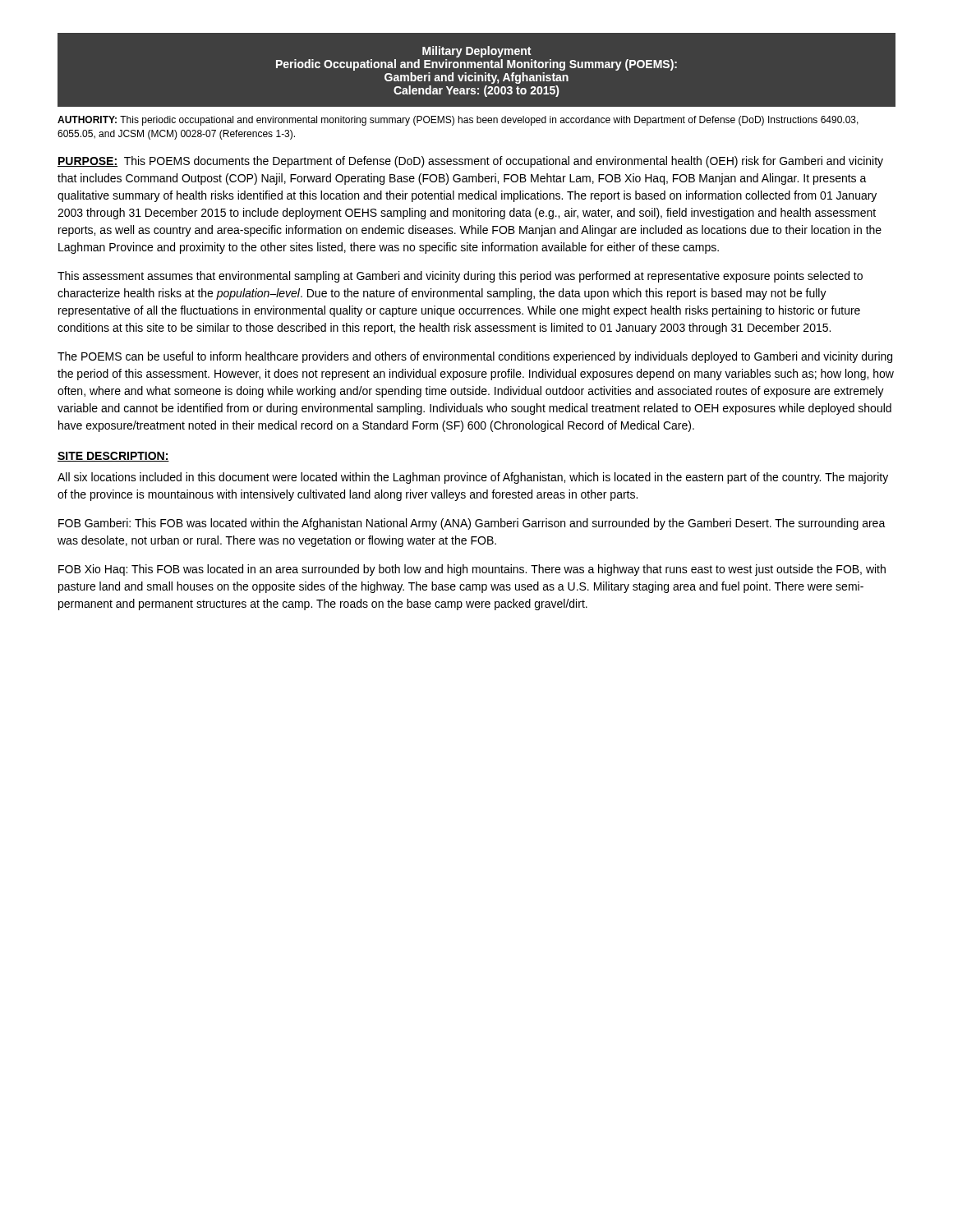The height and width of the screenshot is (1232, 953).
Task: Click on the region starting "AUTHORITY: This periodic"
Action: click(x=458, y=127)
